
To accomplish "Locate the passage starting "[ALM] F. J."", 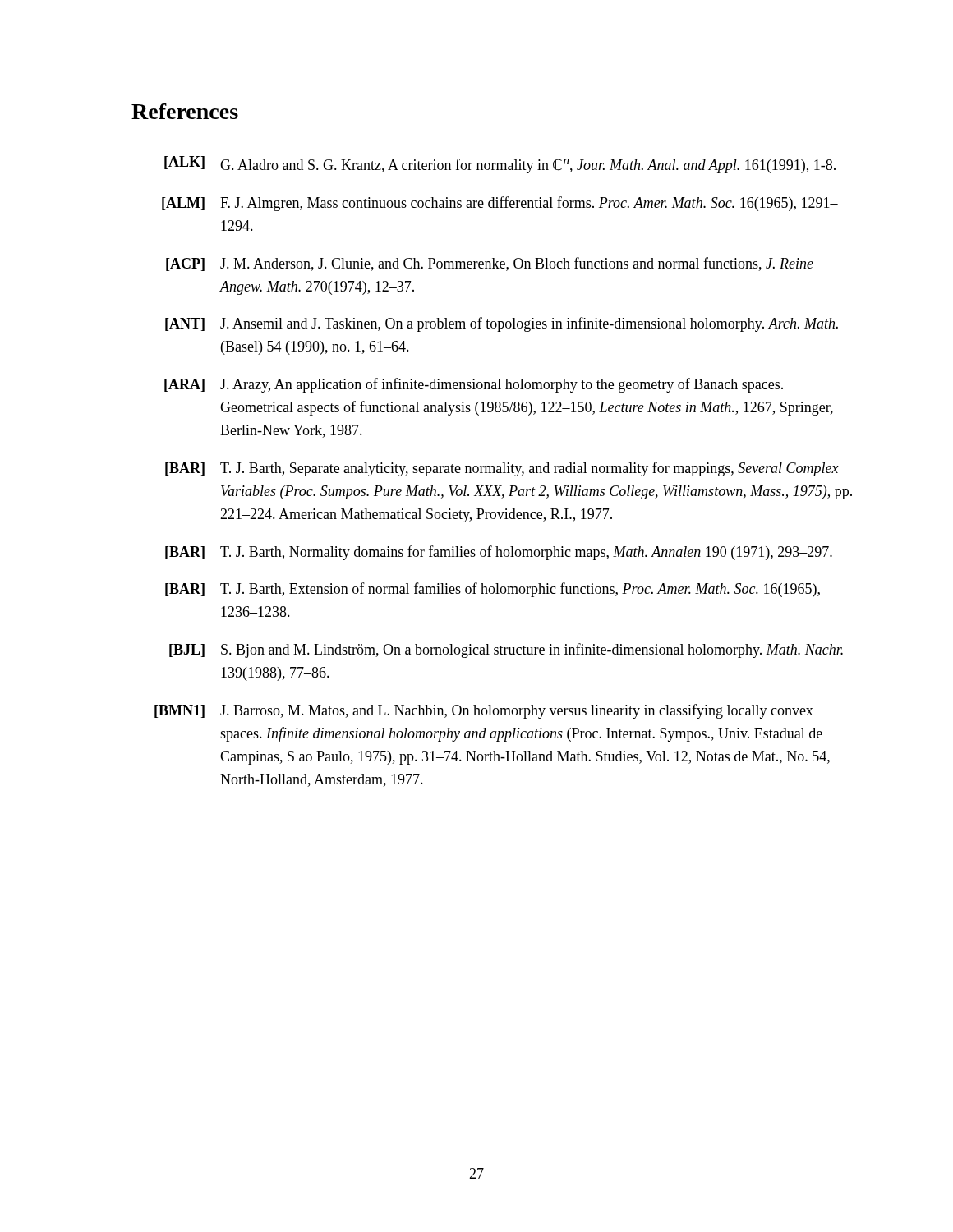I will tap(493, 215).
